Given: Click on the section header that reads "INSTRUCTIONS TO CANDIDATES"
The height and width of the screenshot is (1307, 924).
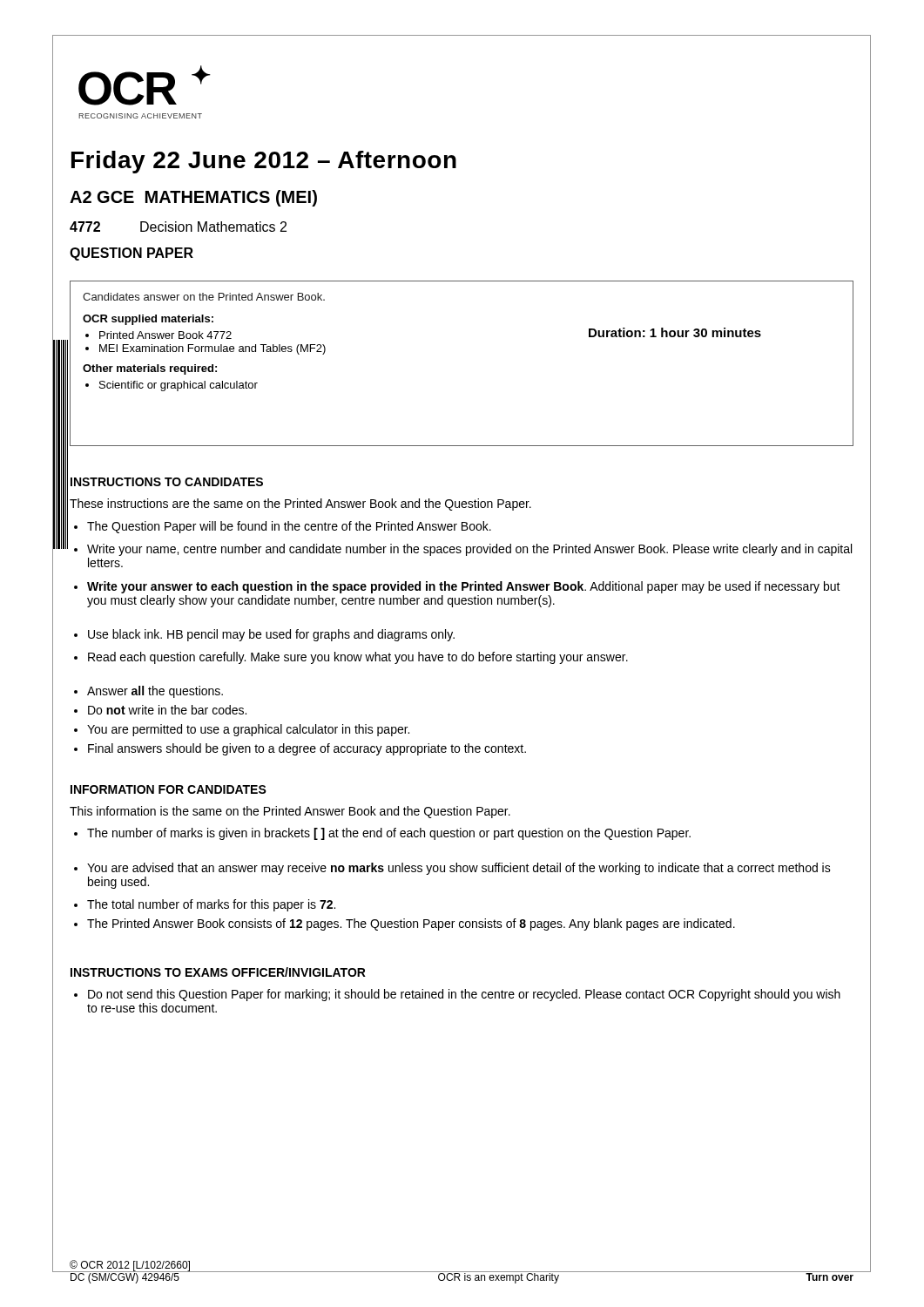Looking at the screenshot, I should pyautogui.click(x=167, y=482).
